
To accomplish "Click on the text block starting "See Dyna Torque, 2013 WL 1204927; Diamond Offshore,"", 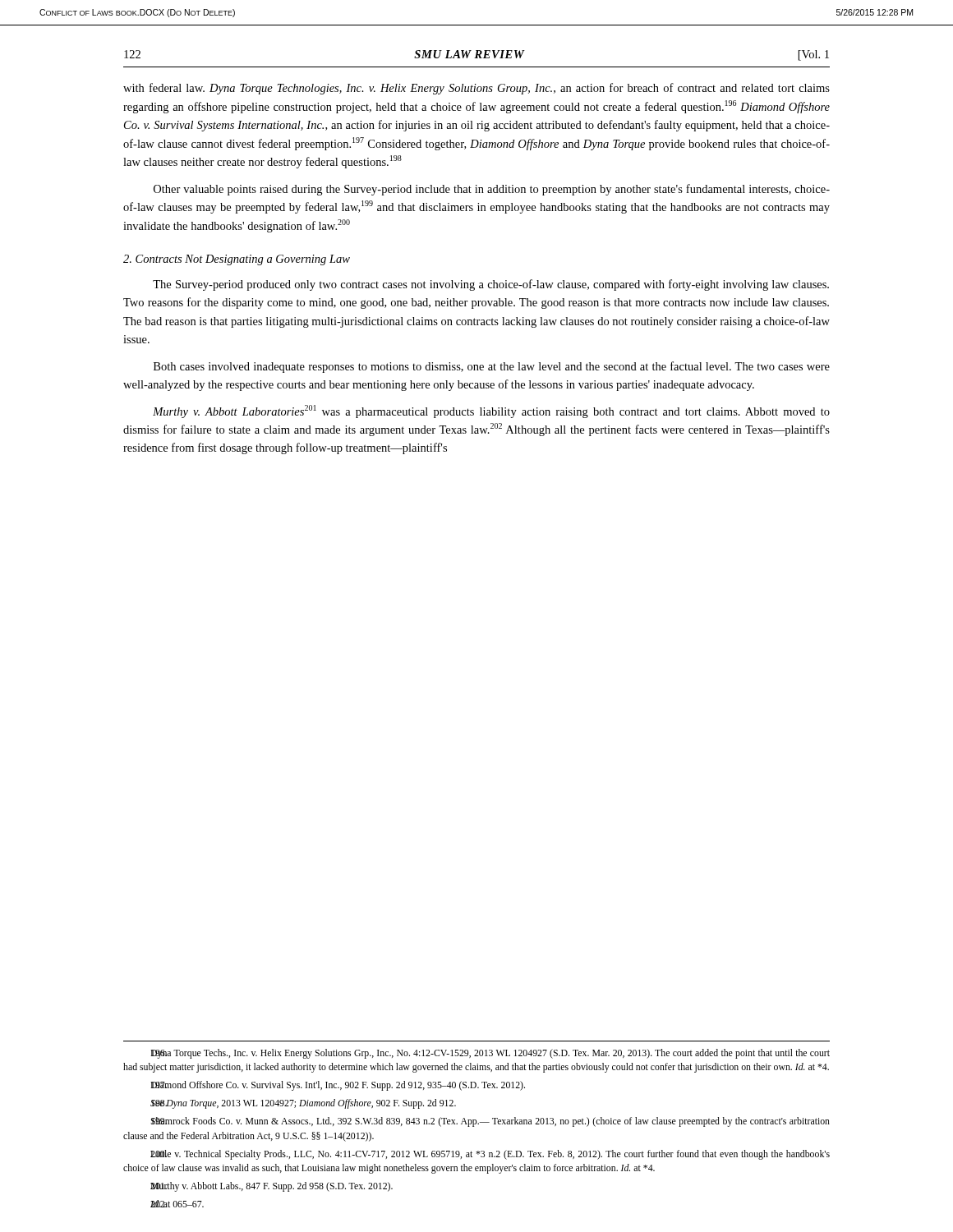I will point(290,1104).
